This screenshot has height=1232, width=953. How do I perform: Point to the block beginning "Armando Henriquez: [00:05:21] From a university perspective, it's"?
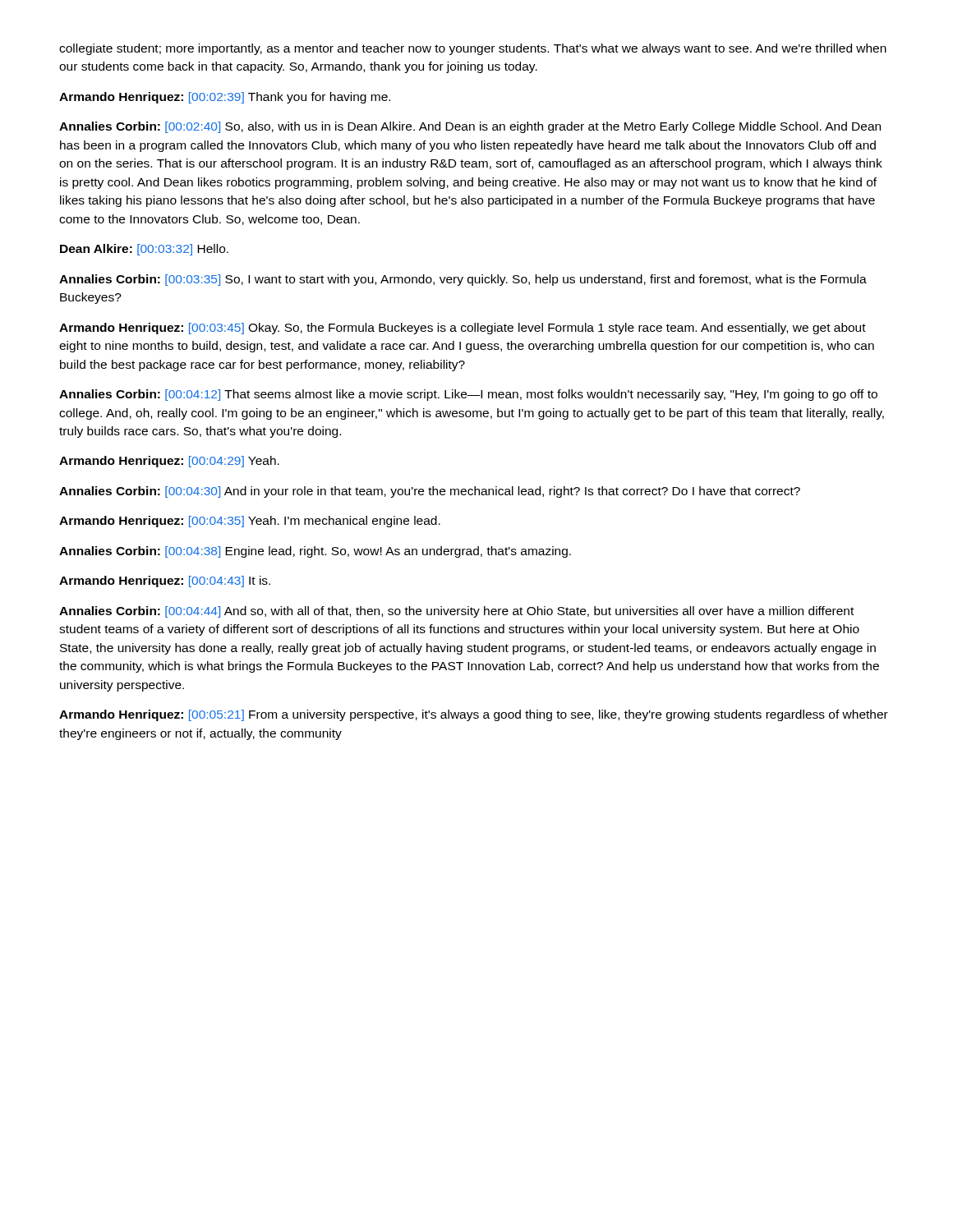(x=474, y=723)
